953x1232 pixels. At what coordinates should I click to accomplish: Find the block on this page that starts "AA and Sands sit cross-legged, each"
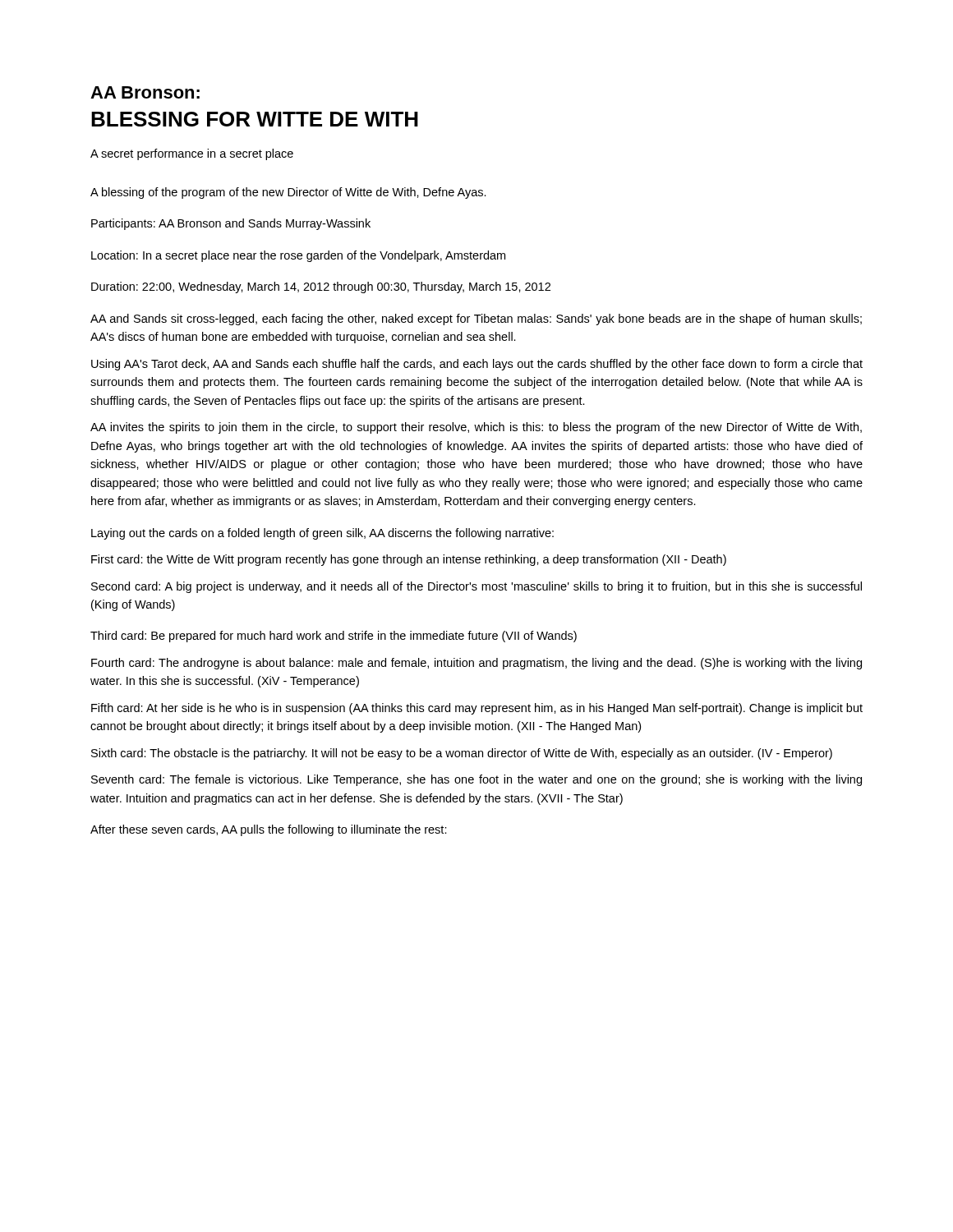476,328
